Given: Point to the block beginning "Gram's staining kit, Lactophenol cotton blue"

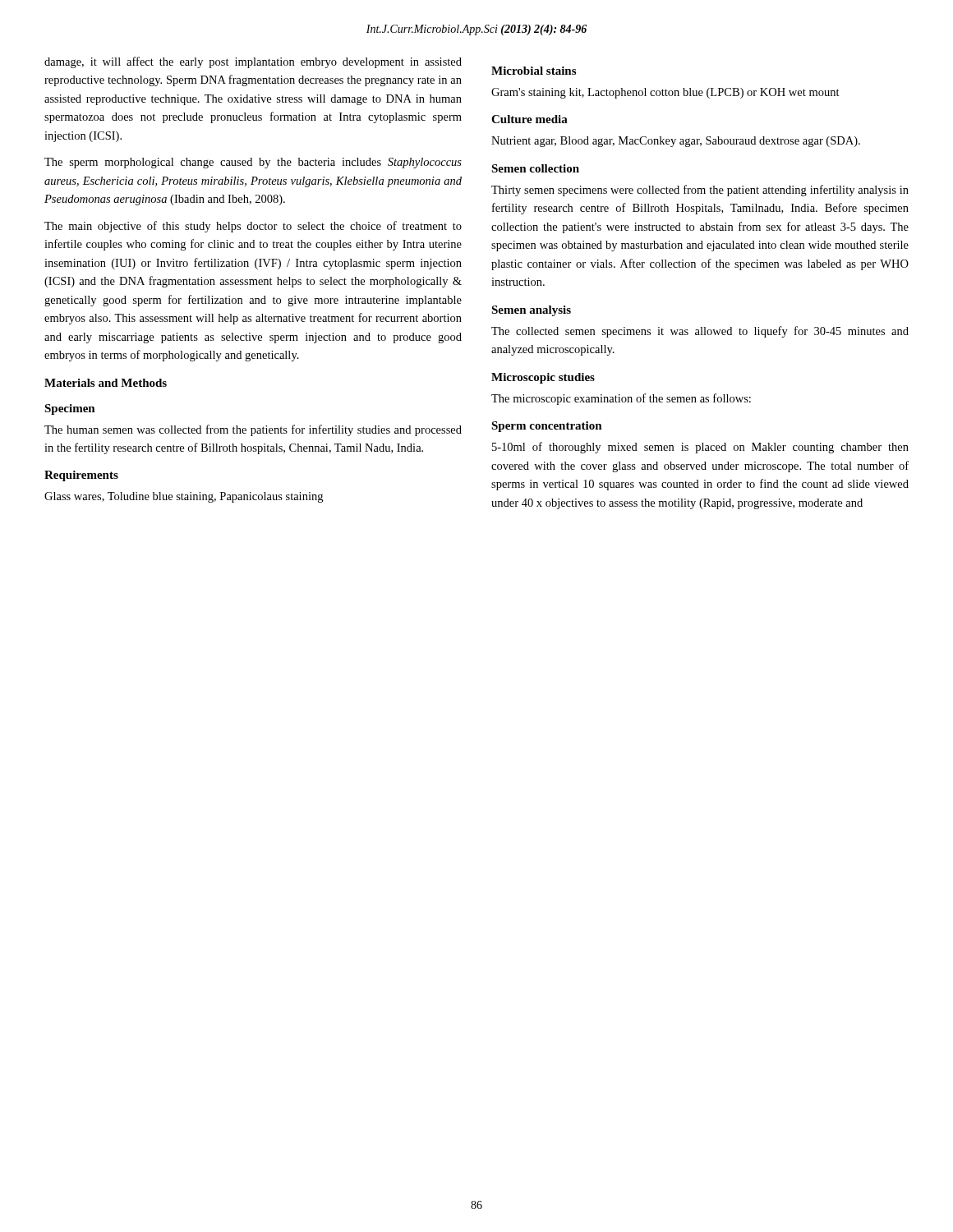Looking at the screenshot, I should (665, 92).
